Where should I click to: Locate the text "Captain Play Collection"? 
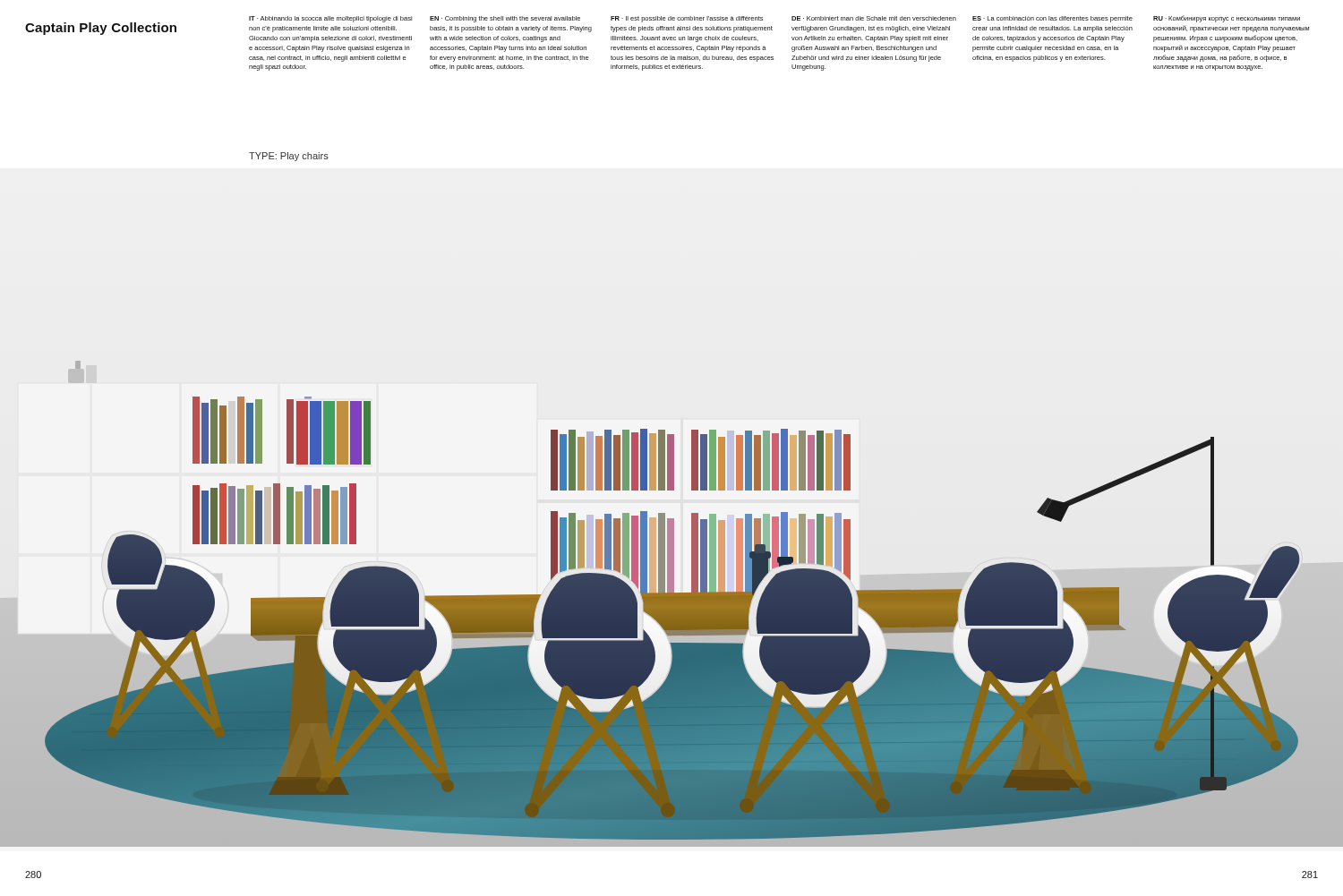[101, 27]
